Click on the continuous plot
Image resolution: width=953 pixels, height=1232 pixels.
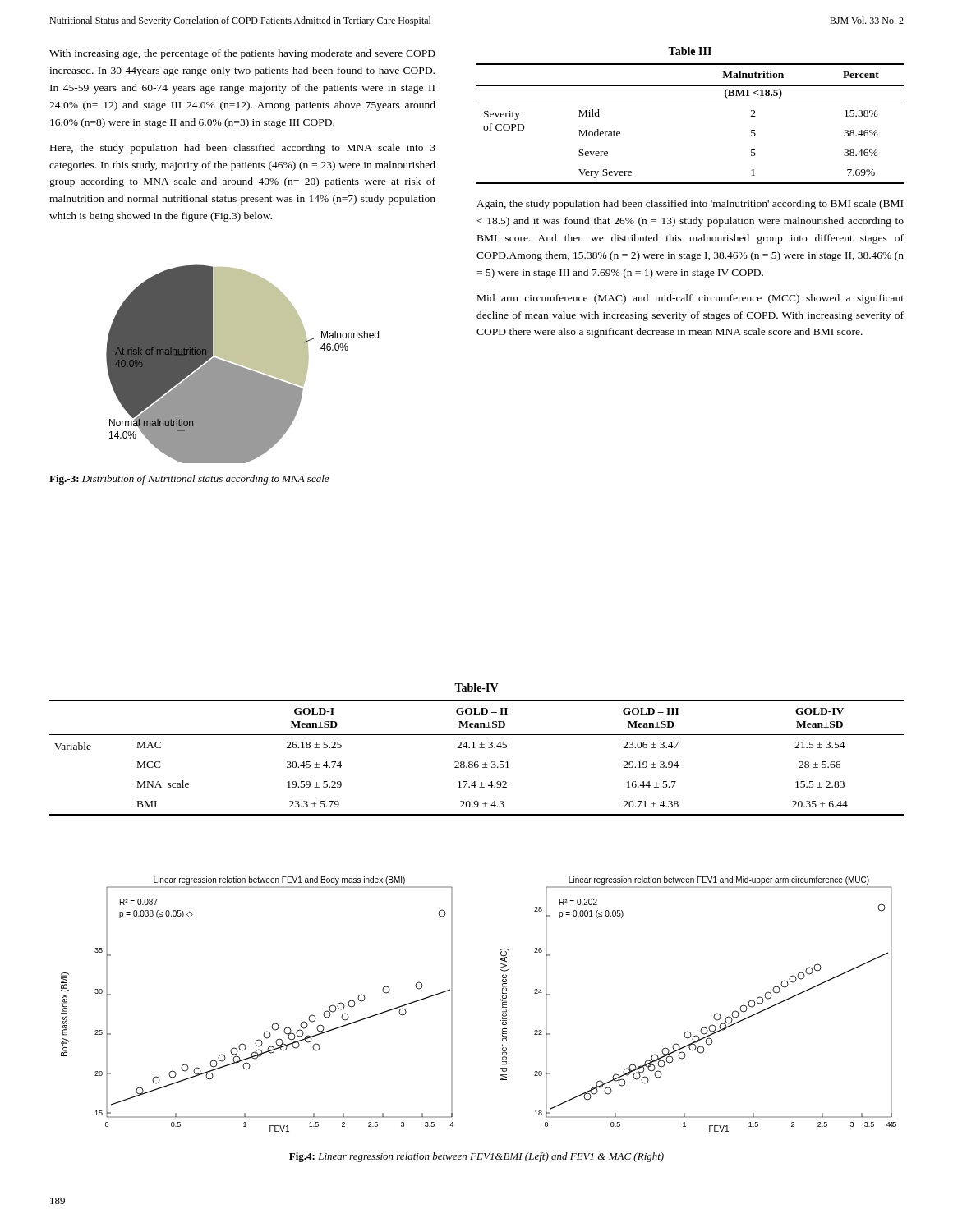point(476,1002)
